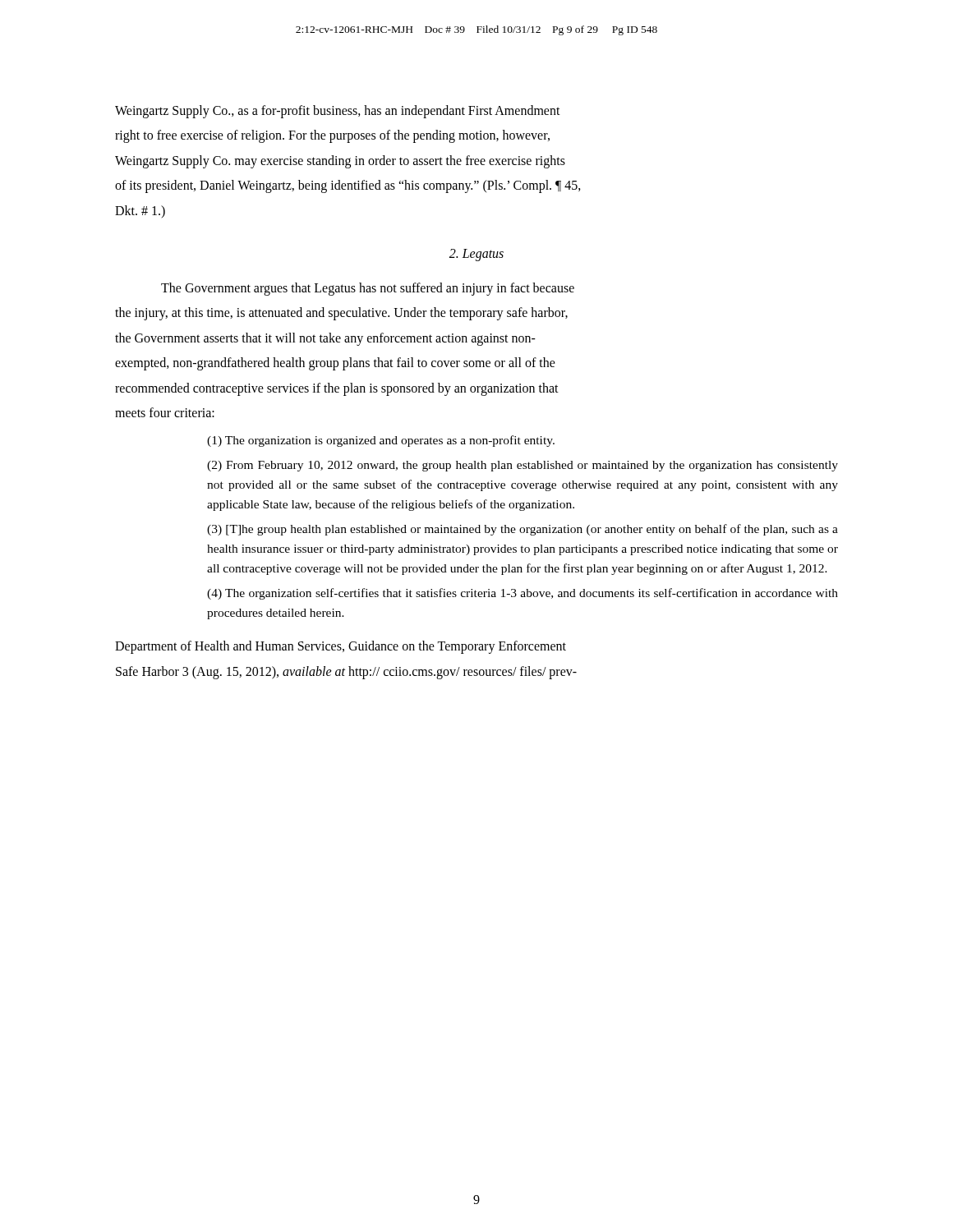
Task: Click on the element starting "(2) From February 10,"
Action: click(522, 484)
